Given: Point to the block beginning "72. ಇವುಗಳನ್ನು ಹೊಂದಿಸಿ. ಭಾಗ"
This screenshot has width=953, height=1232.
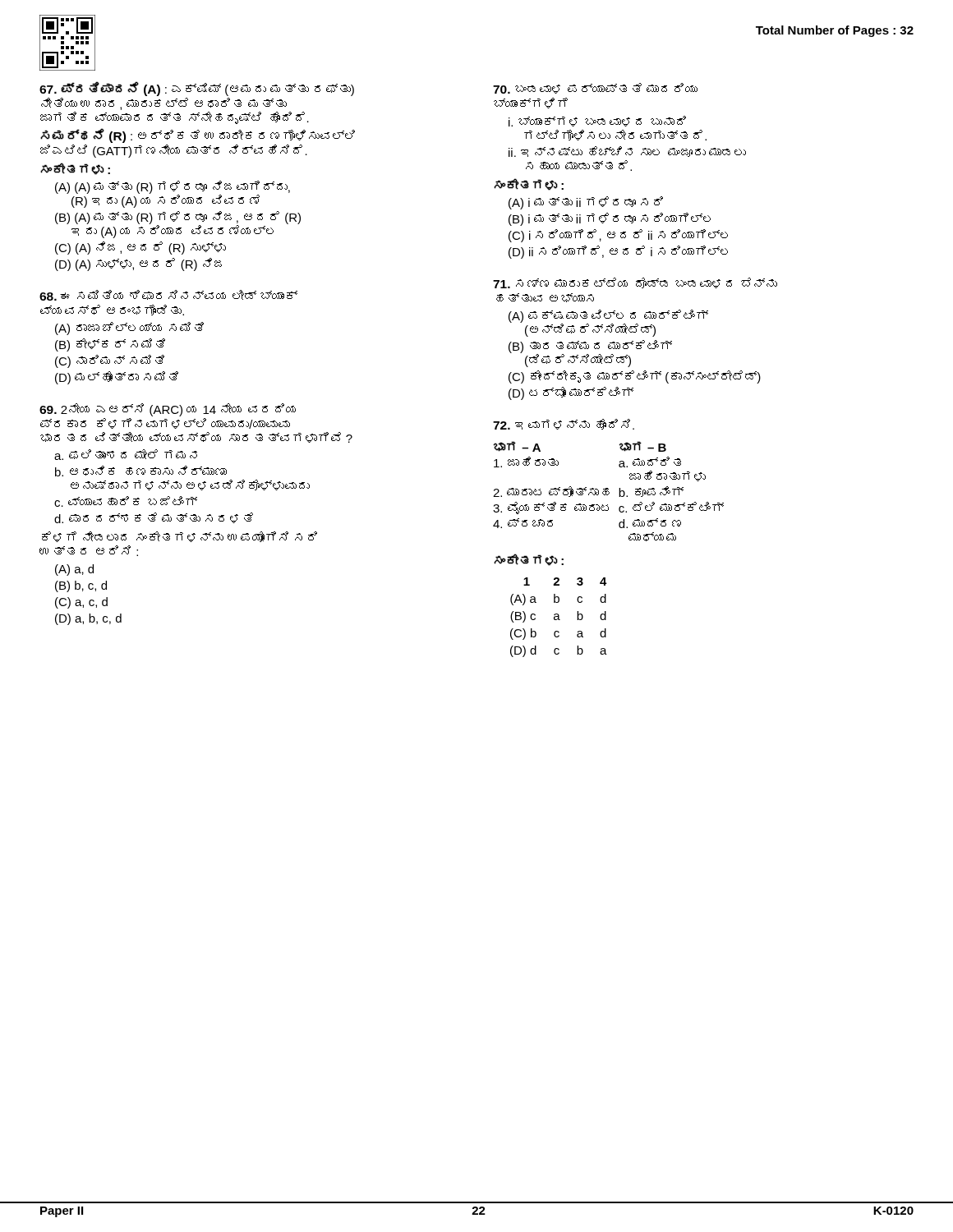Looking at the screenshot, I should (564, 424).
